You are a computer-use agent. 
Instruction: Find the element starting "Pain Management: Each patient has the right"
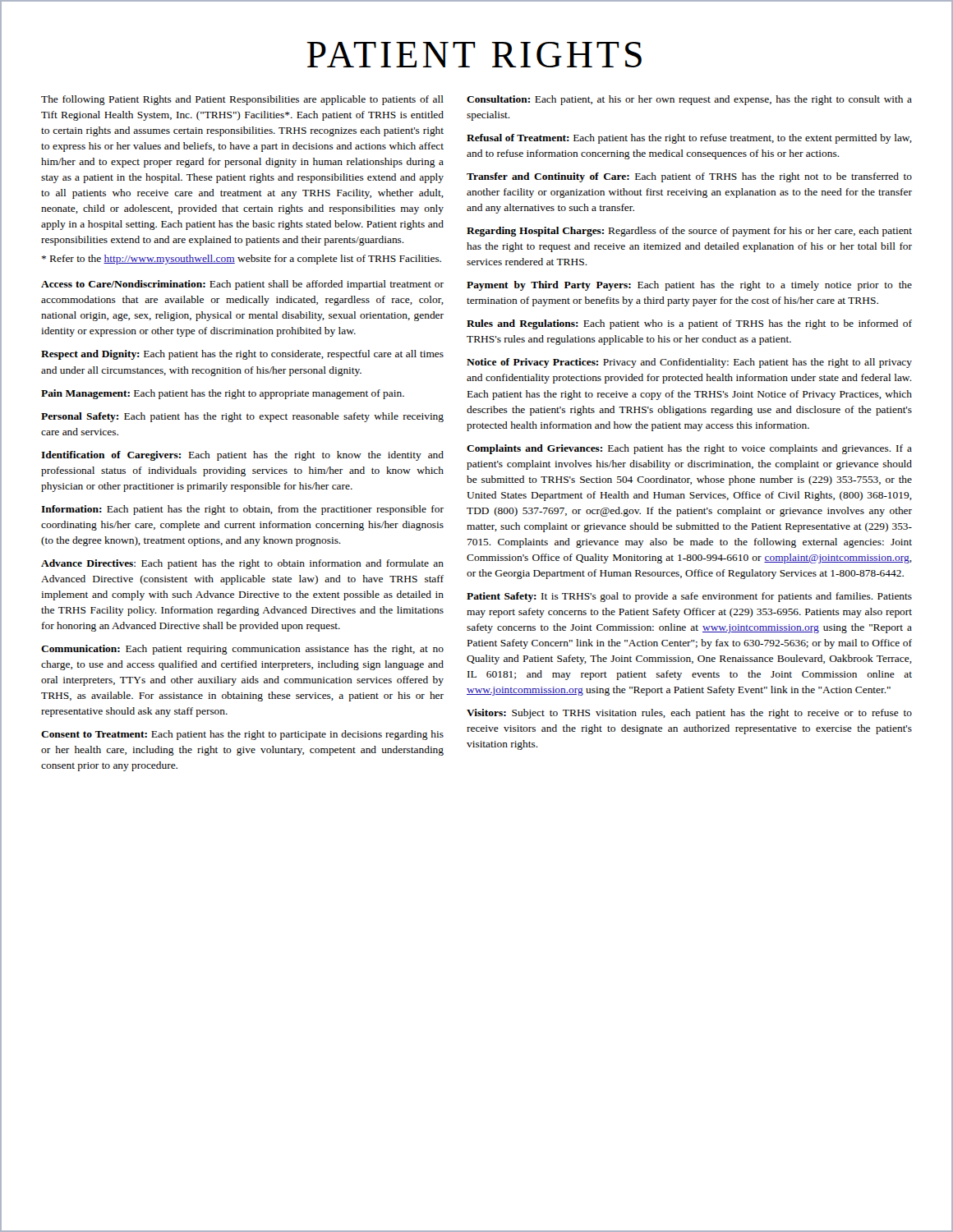pyautogui.click(x=242, y=393)
